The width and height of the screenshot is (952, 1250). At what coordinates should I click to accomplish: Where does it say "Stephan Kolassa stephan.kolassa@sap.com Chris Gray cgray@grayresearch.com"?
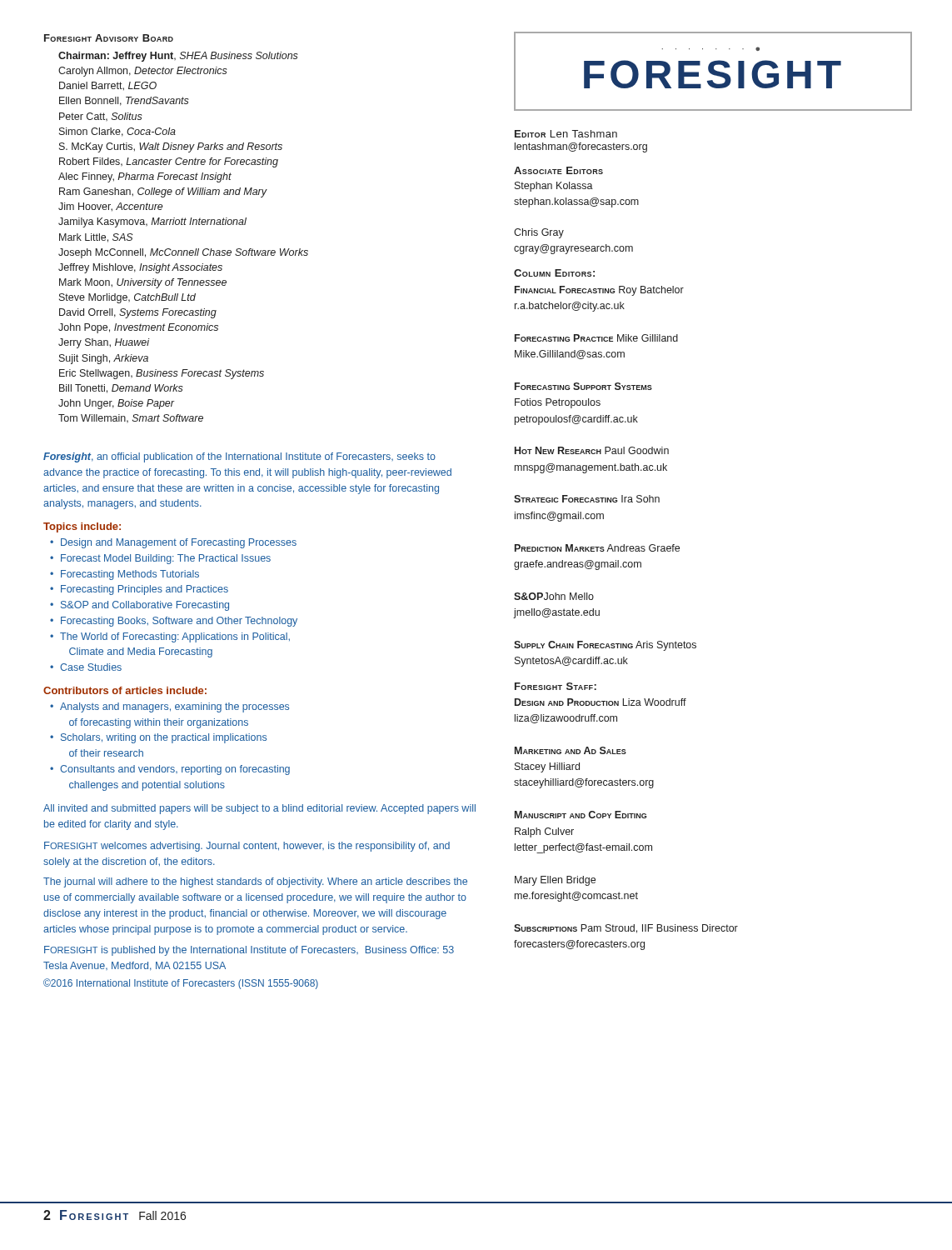click(554, 187)
